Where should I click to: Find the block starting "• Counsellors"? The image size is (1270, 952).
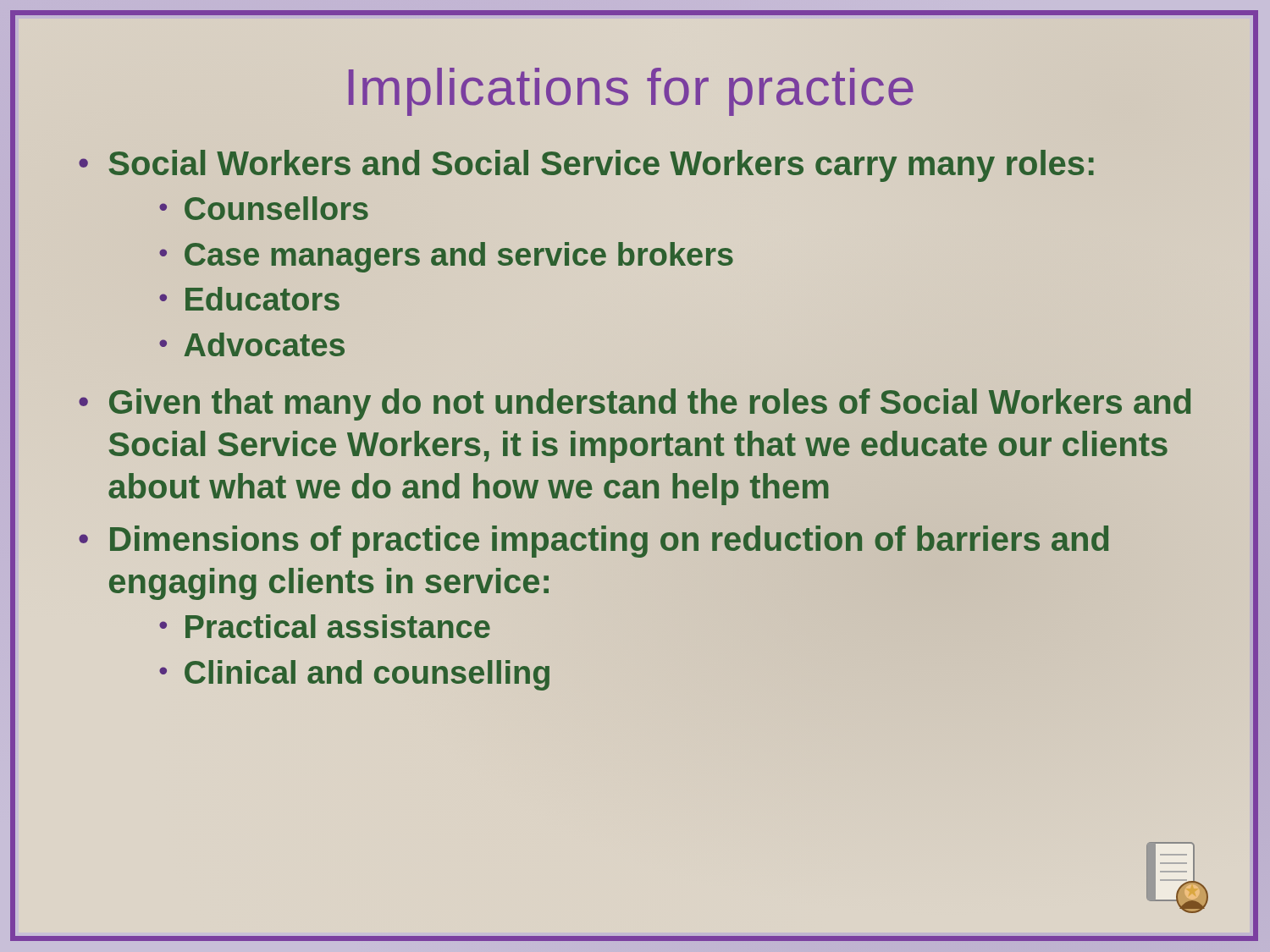(x=264, y=210)
